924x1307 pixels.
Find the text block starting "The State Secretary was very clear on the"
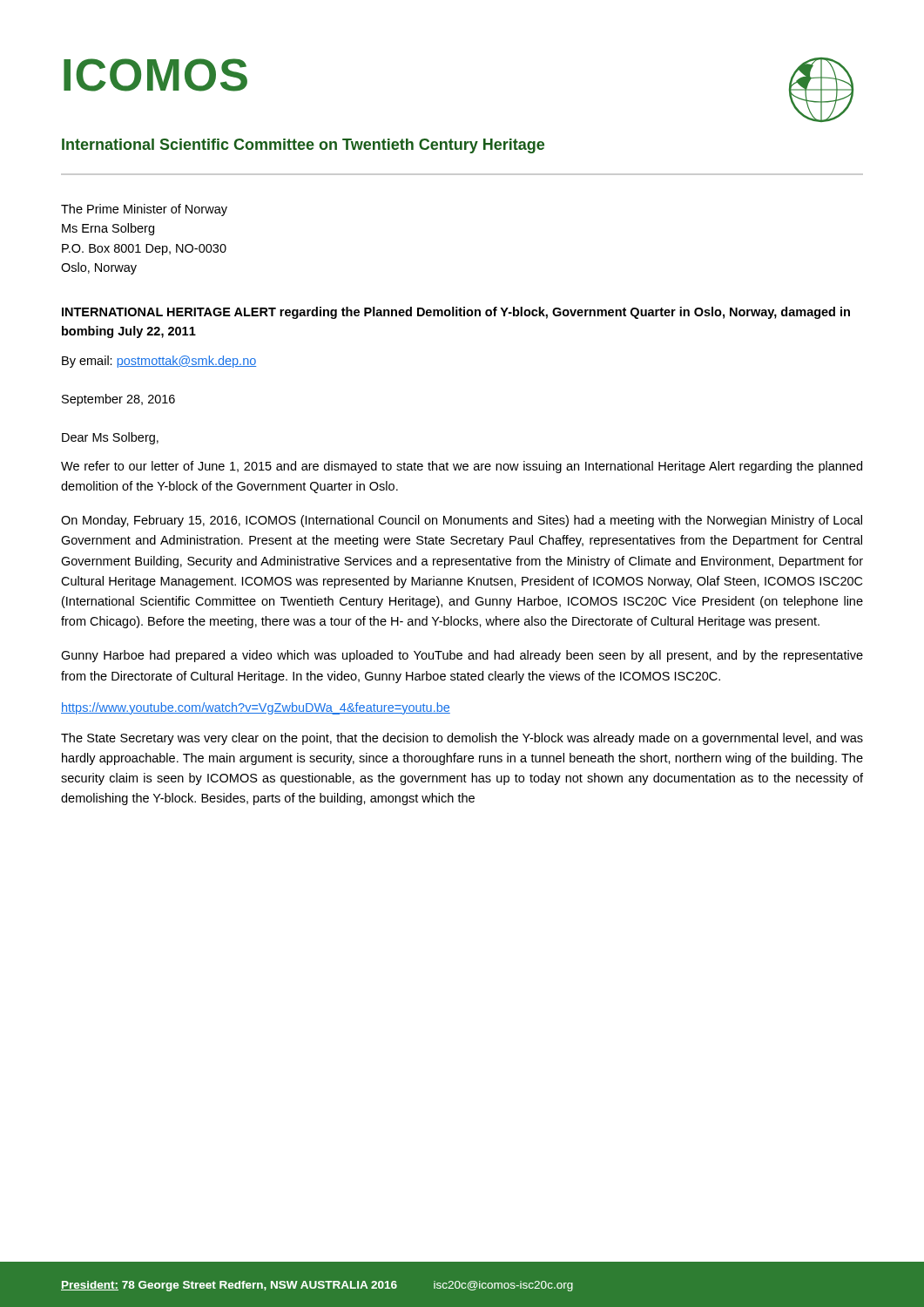pos(462,768)
